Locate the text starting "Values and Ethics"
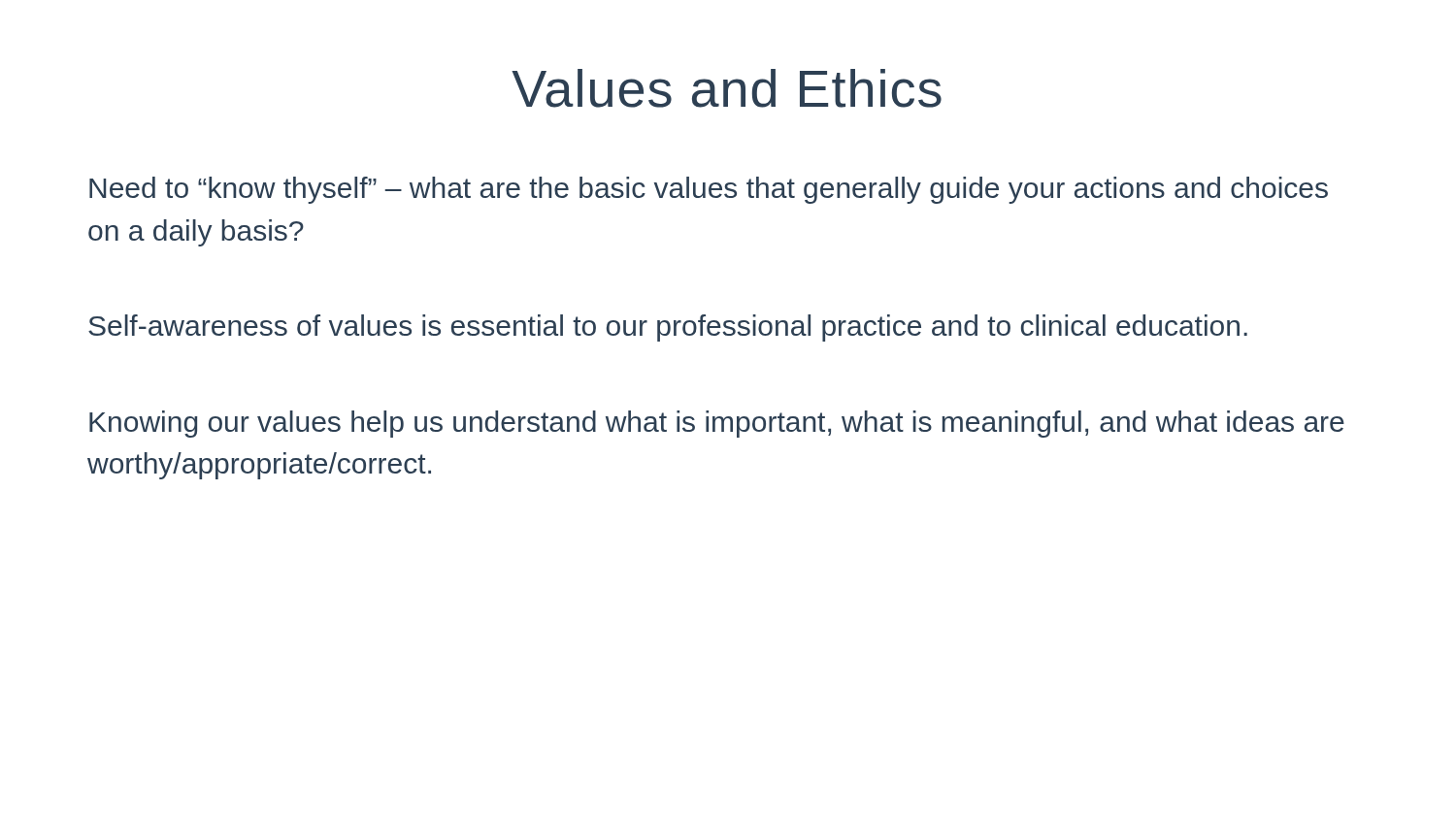This screenshot has height=819, width=1456. tap(728, 88)
